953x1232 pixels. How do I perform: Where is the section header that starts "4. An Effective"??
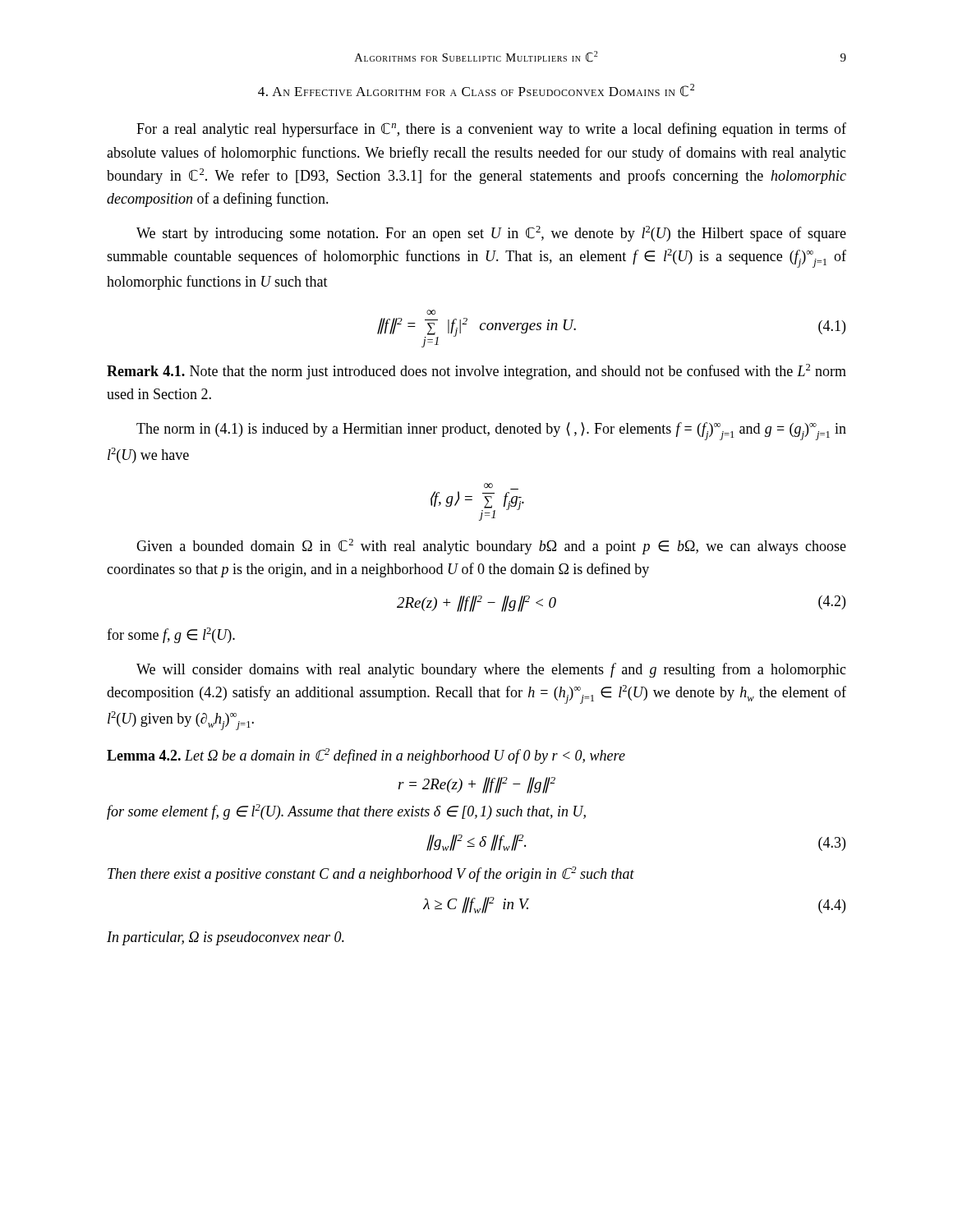click(476, 90)
